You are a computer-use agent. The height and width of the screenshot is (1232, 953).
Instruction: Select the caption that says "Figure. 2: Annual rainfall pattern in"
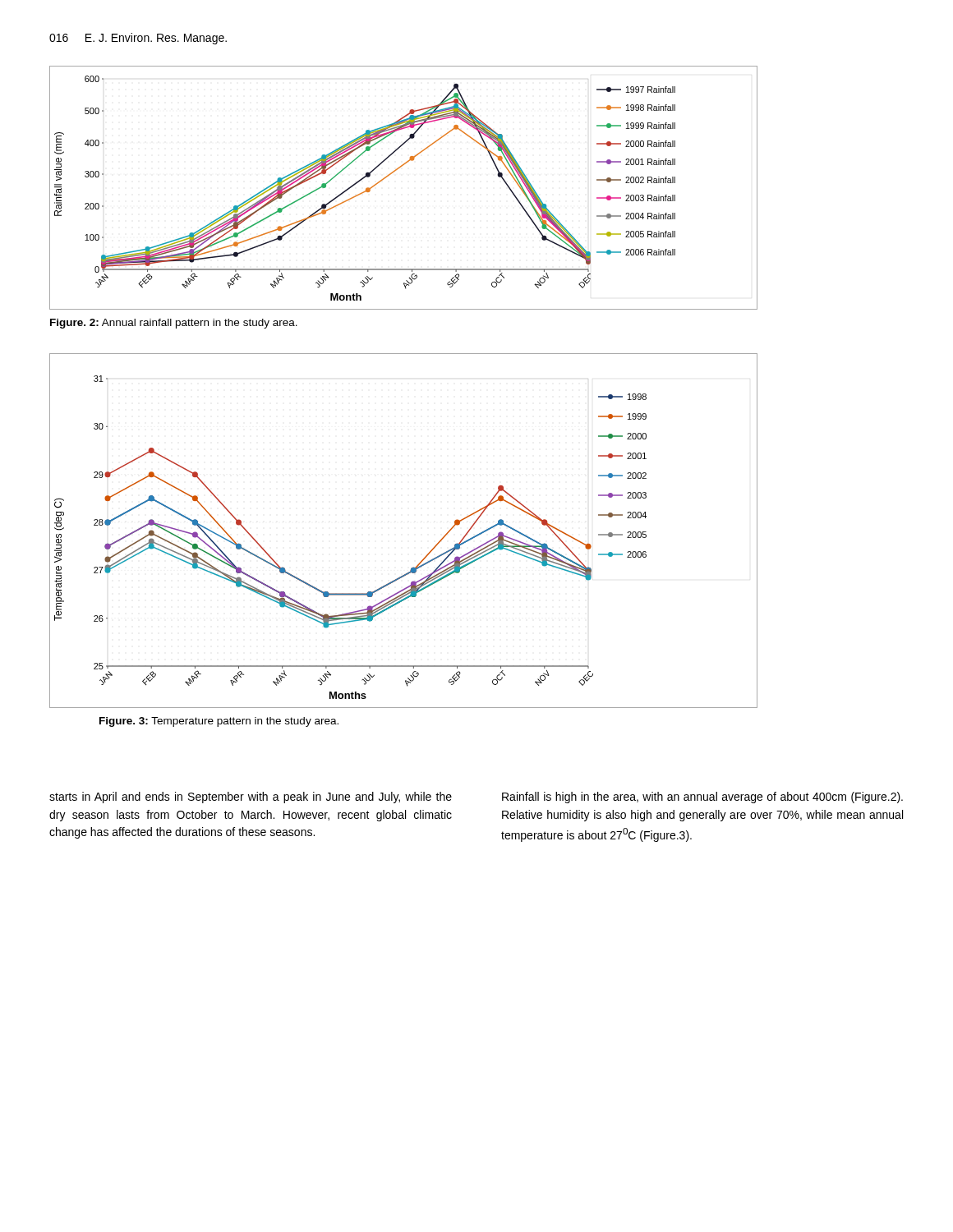coord(173,322)
